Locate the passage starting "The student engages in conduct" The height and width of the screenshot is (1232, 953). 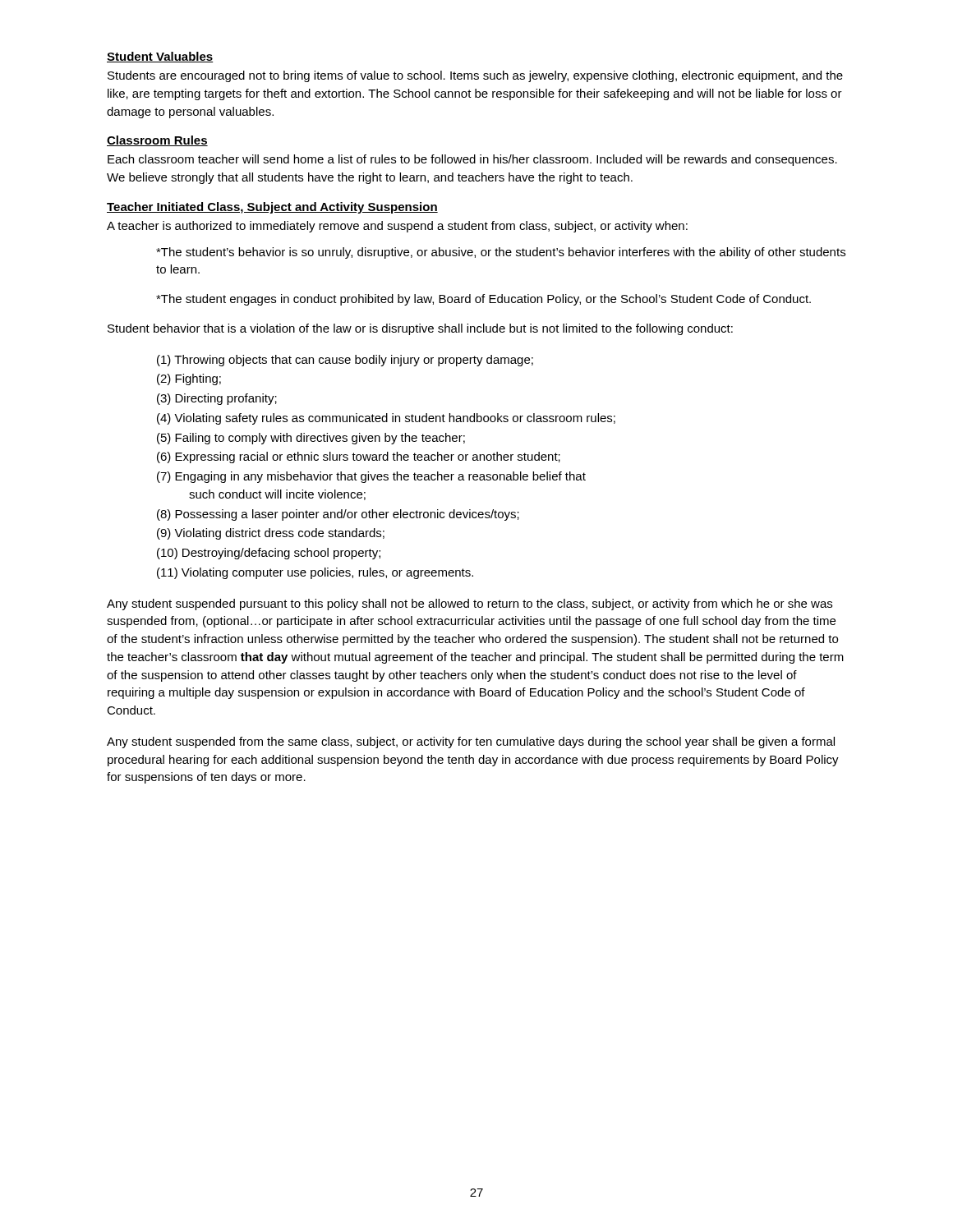tap(484, 299)
